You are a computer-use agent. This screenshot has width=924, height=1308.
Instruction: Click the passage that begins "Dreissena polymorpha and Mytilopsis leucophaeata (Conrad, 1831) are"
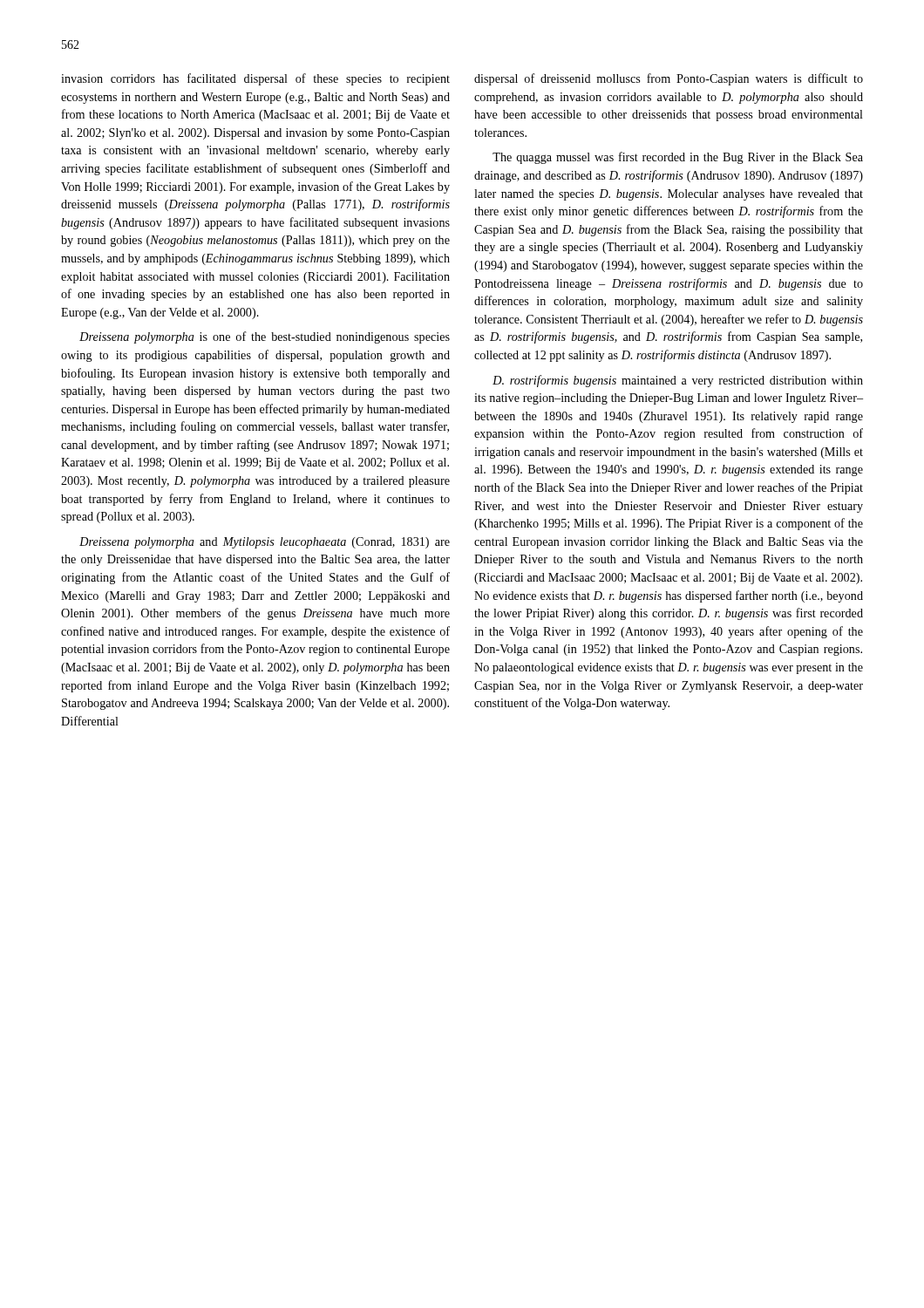255,631
